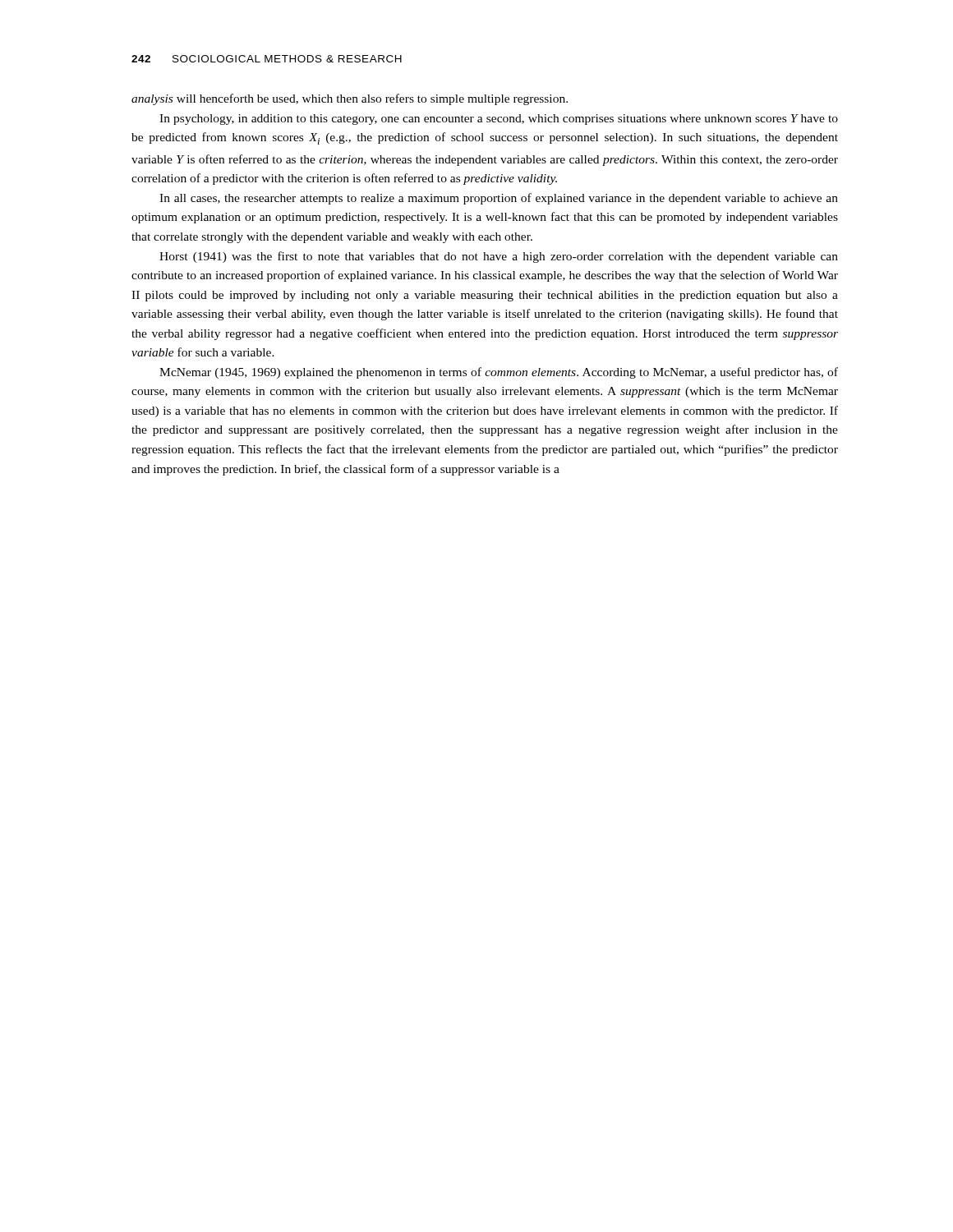Point to the passage starting "McNemar (1945, 1969) explained the phenomenon"
The height and width of the screenshot is (1232, 953).
pos(485,420)
